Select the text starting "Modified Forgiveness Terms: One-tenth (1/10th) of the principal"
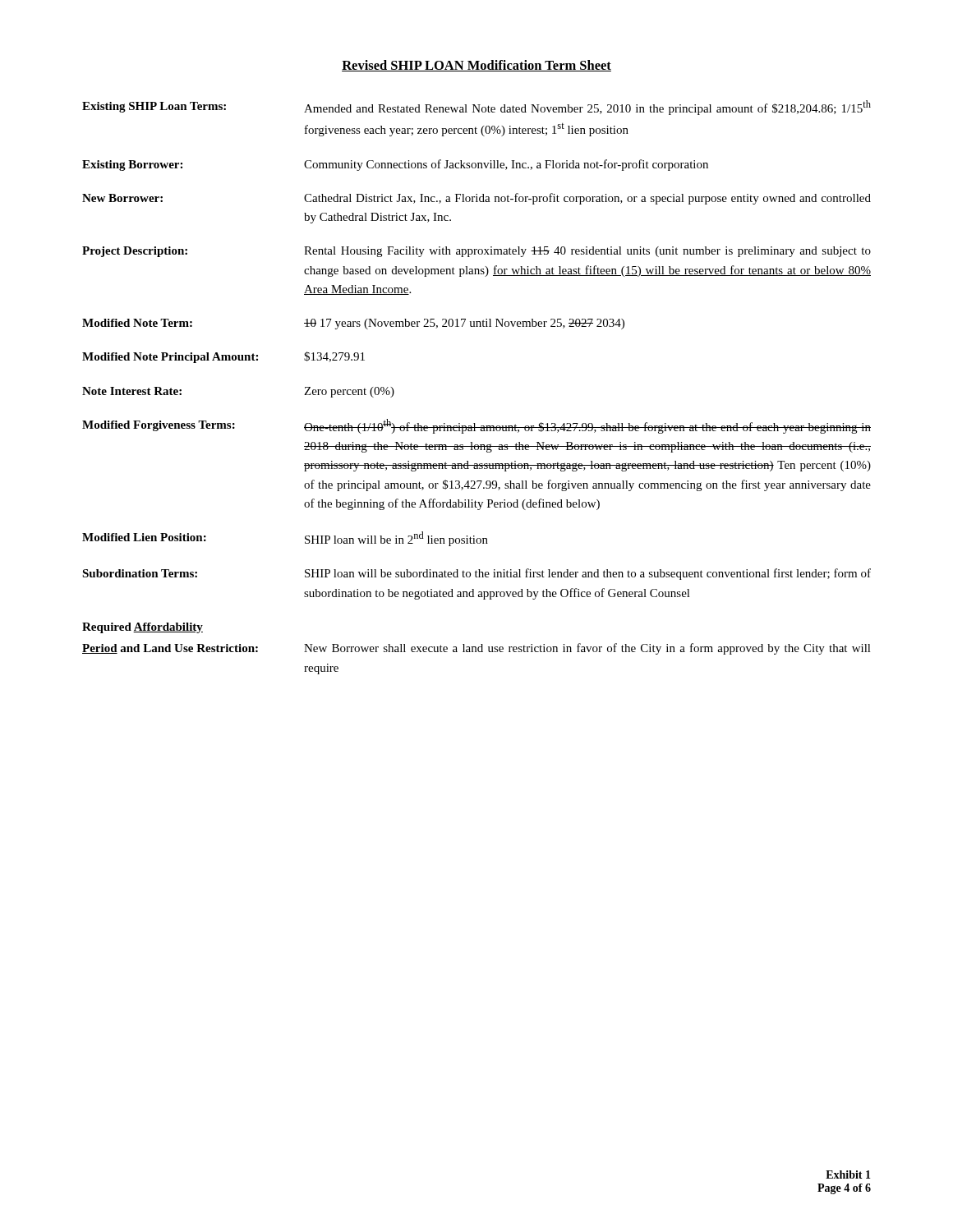This screenshot has width=953, height=1232. tap(476, 464)
